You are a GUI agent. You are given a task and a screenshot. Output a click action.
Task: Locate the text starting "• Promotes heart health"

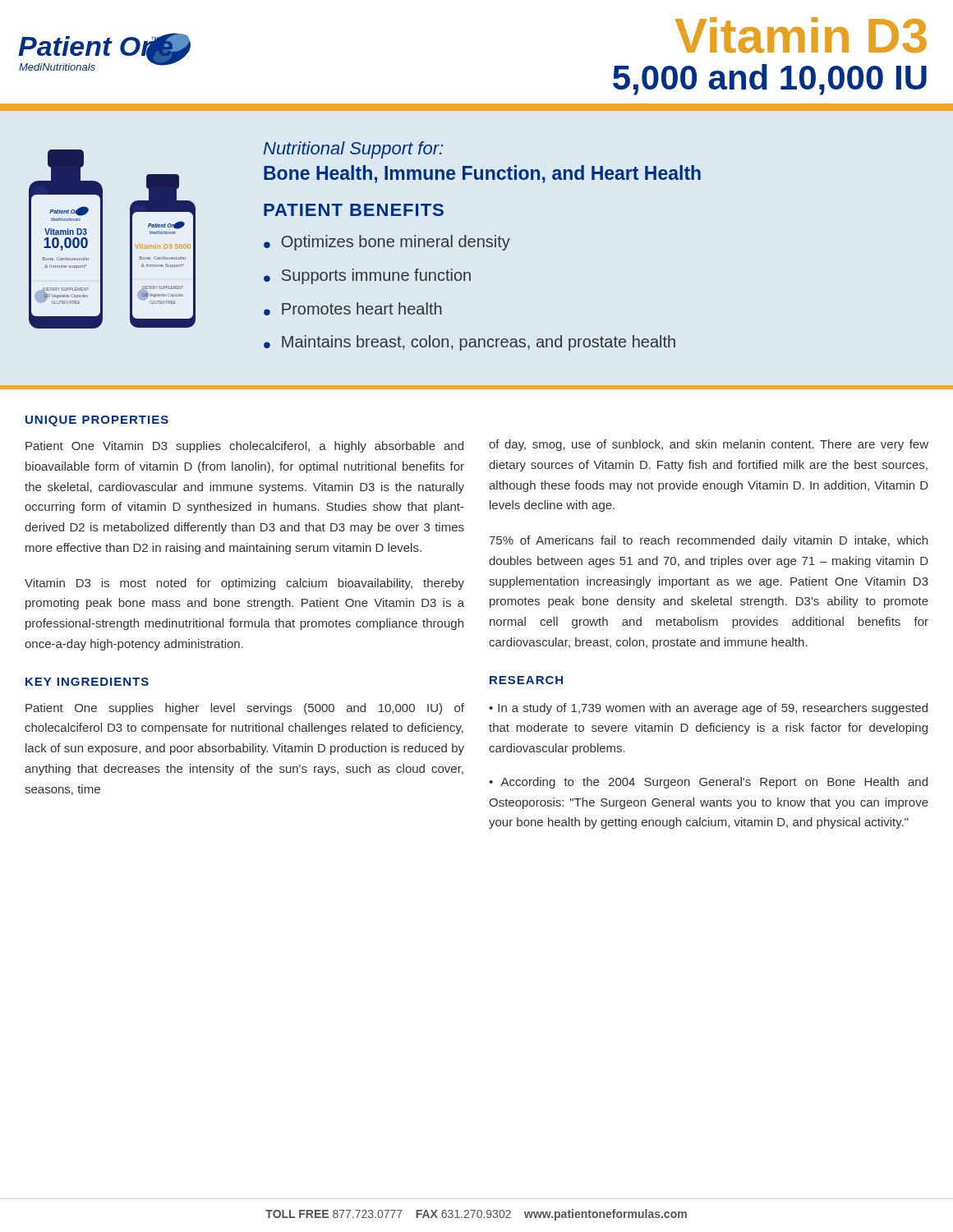coord(353,312)
